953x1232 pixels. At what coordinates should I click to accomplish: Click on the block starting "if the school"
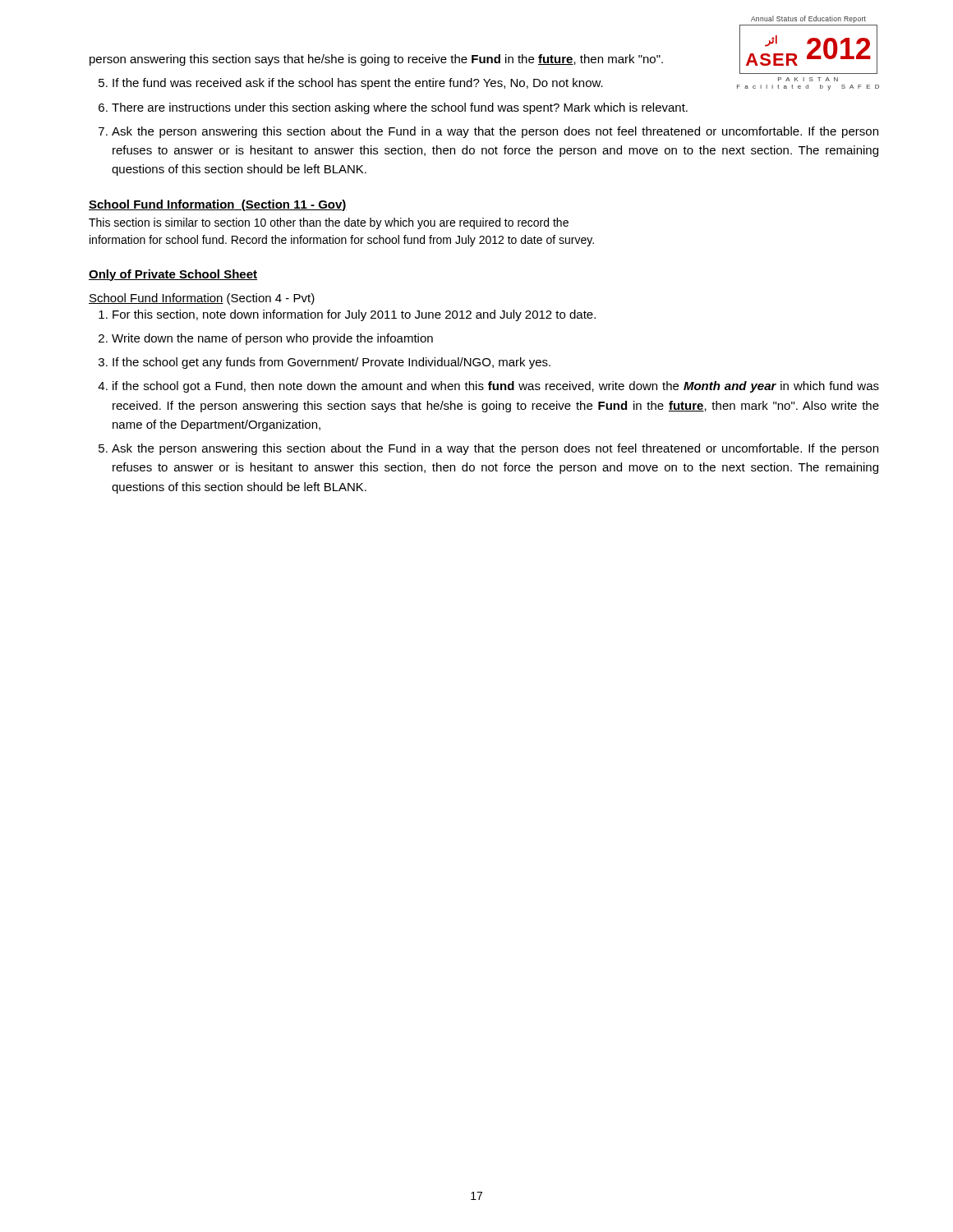[x=495, y=405]
